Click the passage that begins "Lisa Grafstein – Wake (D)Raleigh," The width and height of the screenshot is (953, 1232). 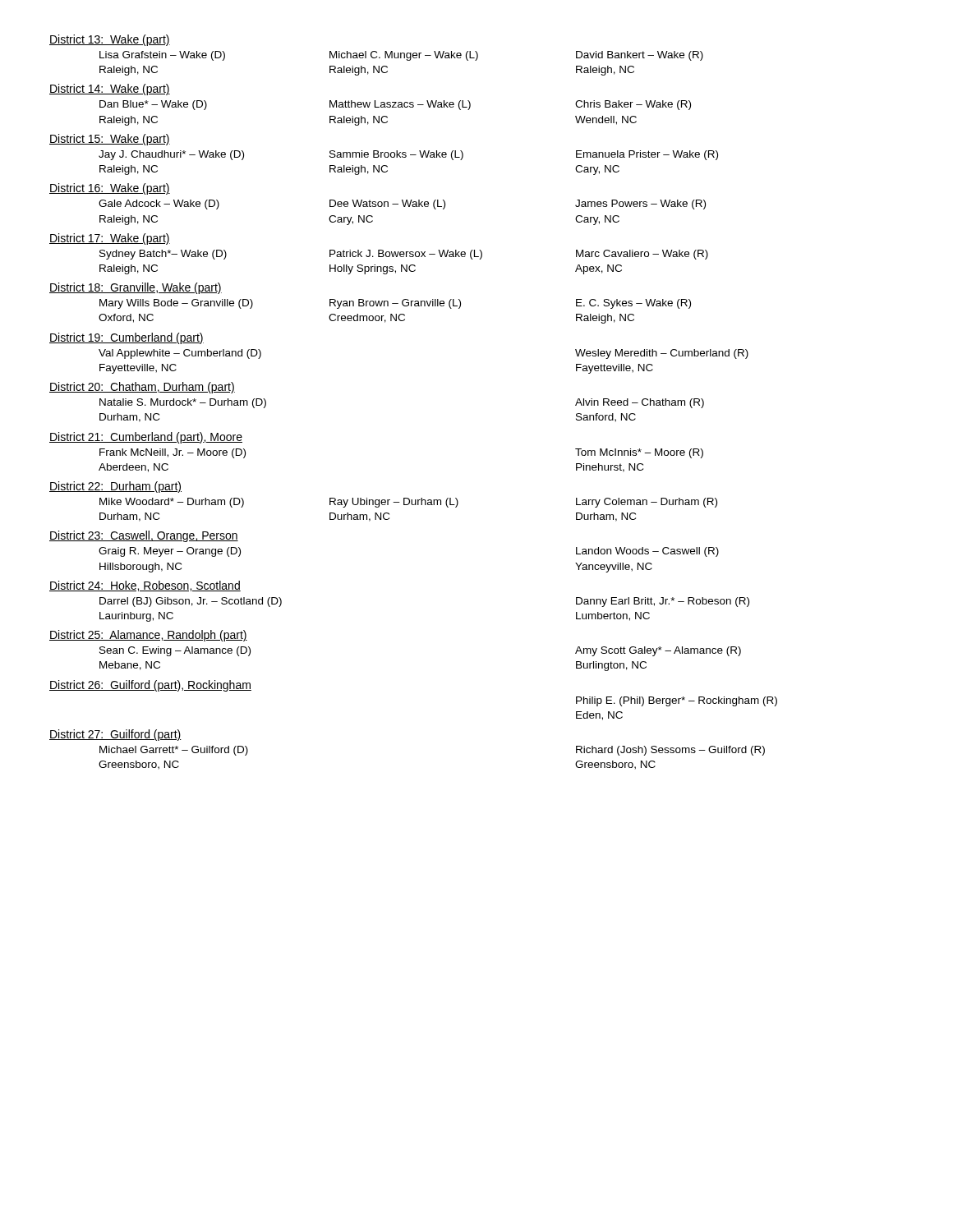pos(468,63)
